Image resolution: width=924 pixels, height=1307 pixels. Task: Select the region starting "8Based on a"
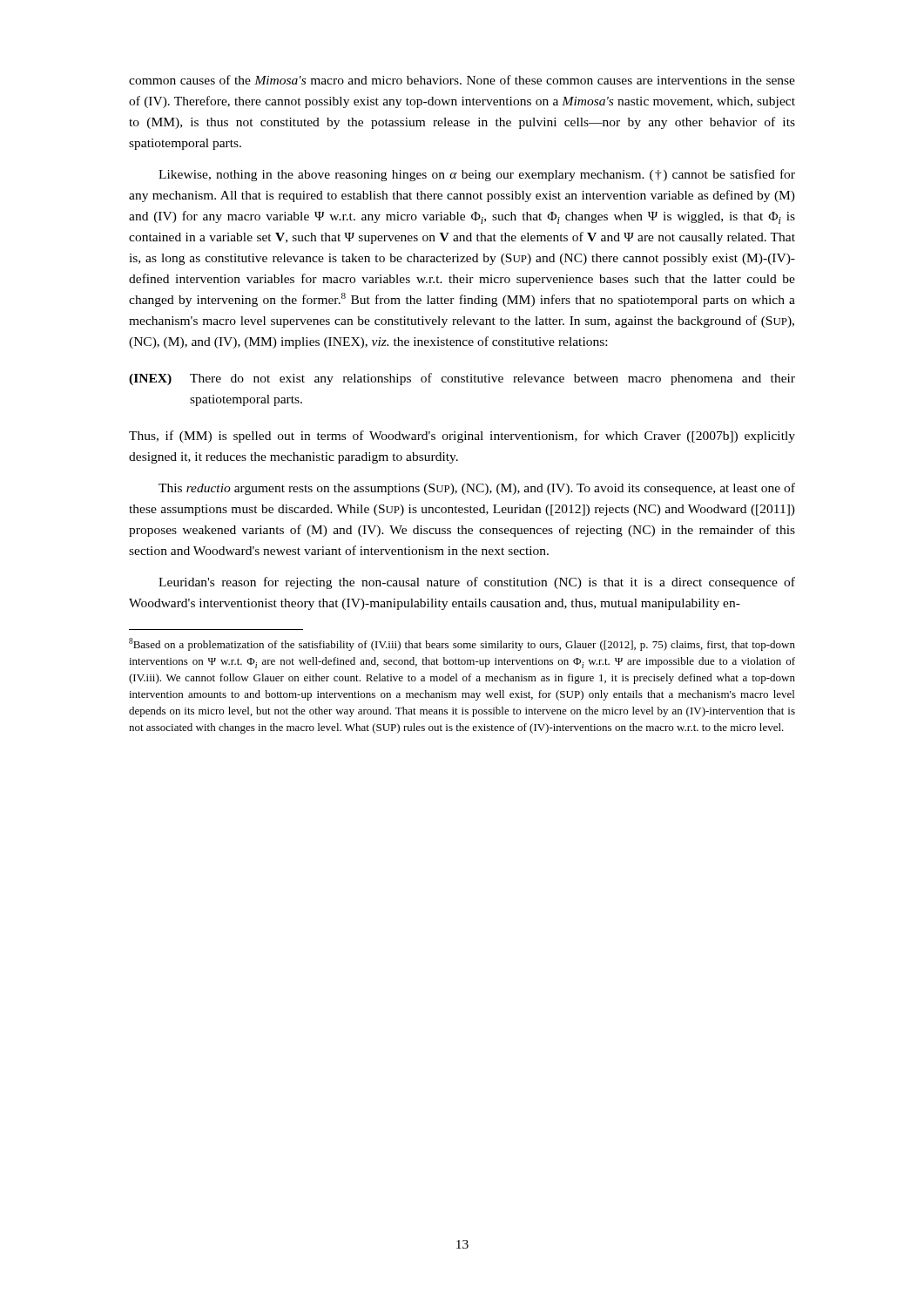(462, 687)
